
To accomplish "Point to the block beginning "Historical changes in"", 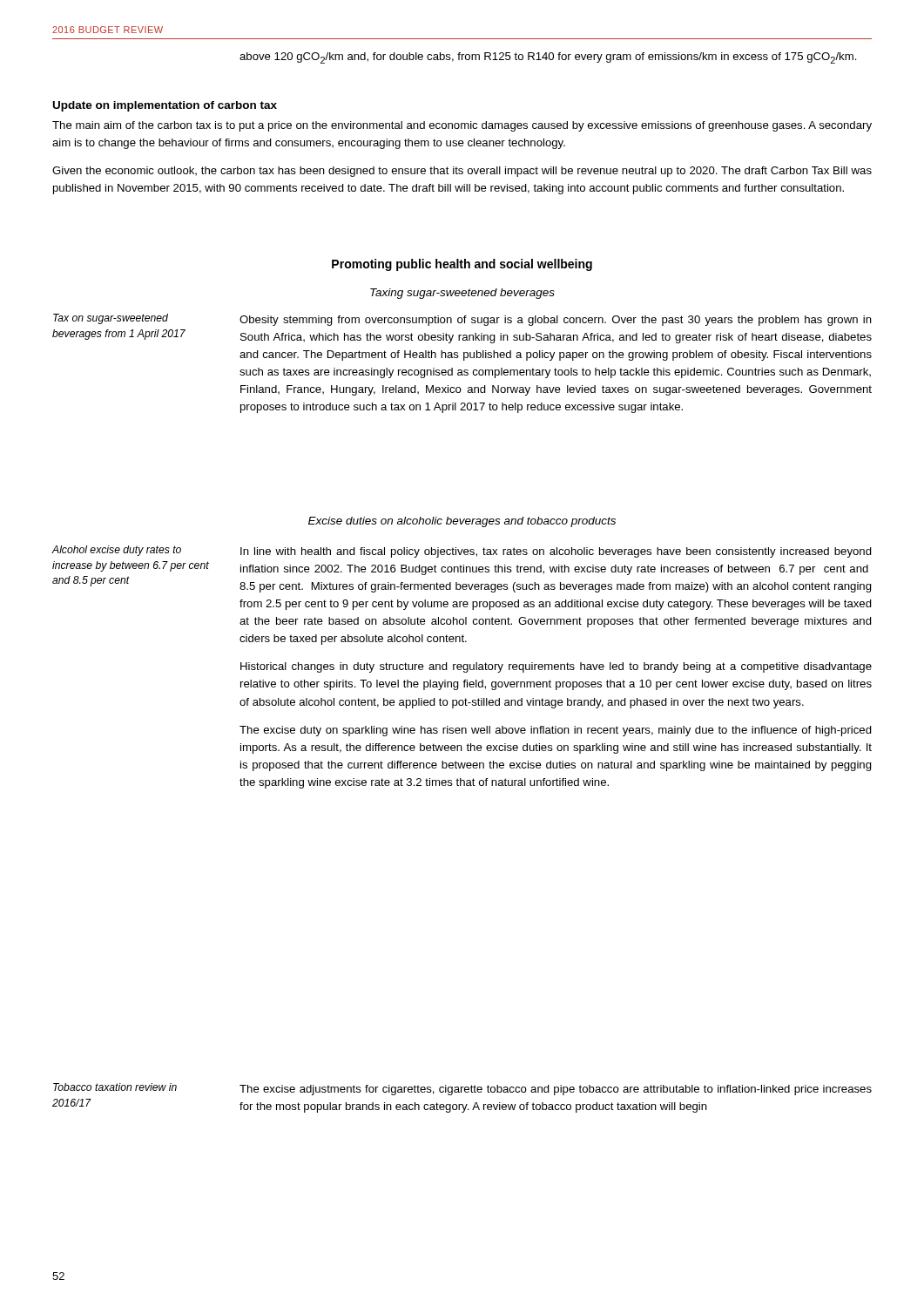I will click(x=556, y=684).
